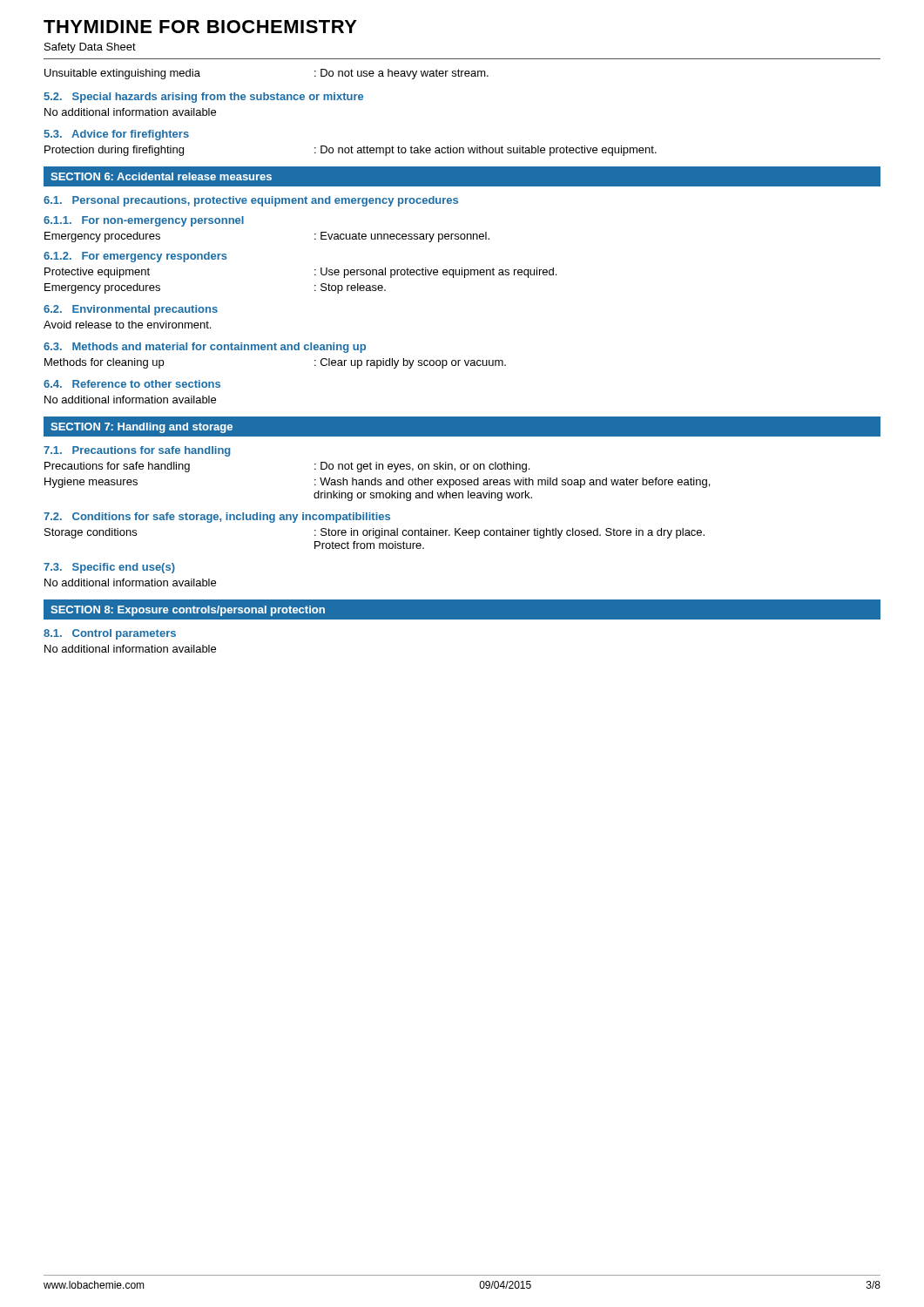The width and height of the screenshot is (924, 1307).
Task: Locate the text block containing "Precautions for safe"
Action: tap(462, 466)
